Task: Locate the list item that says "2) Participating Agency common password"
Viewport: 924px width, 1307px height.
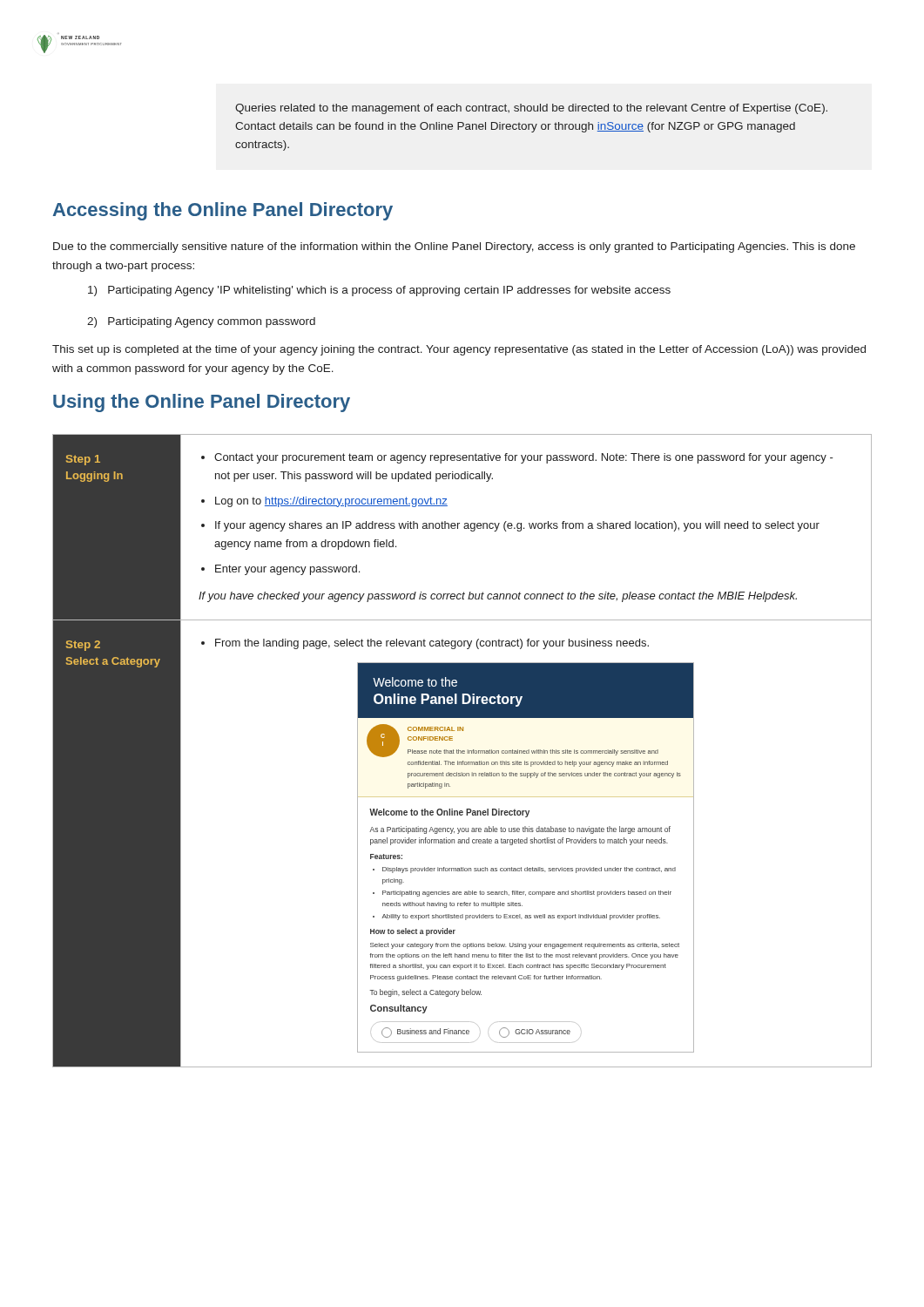Action: point(201,321)
